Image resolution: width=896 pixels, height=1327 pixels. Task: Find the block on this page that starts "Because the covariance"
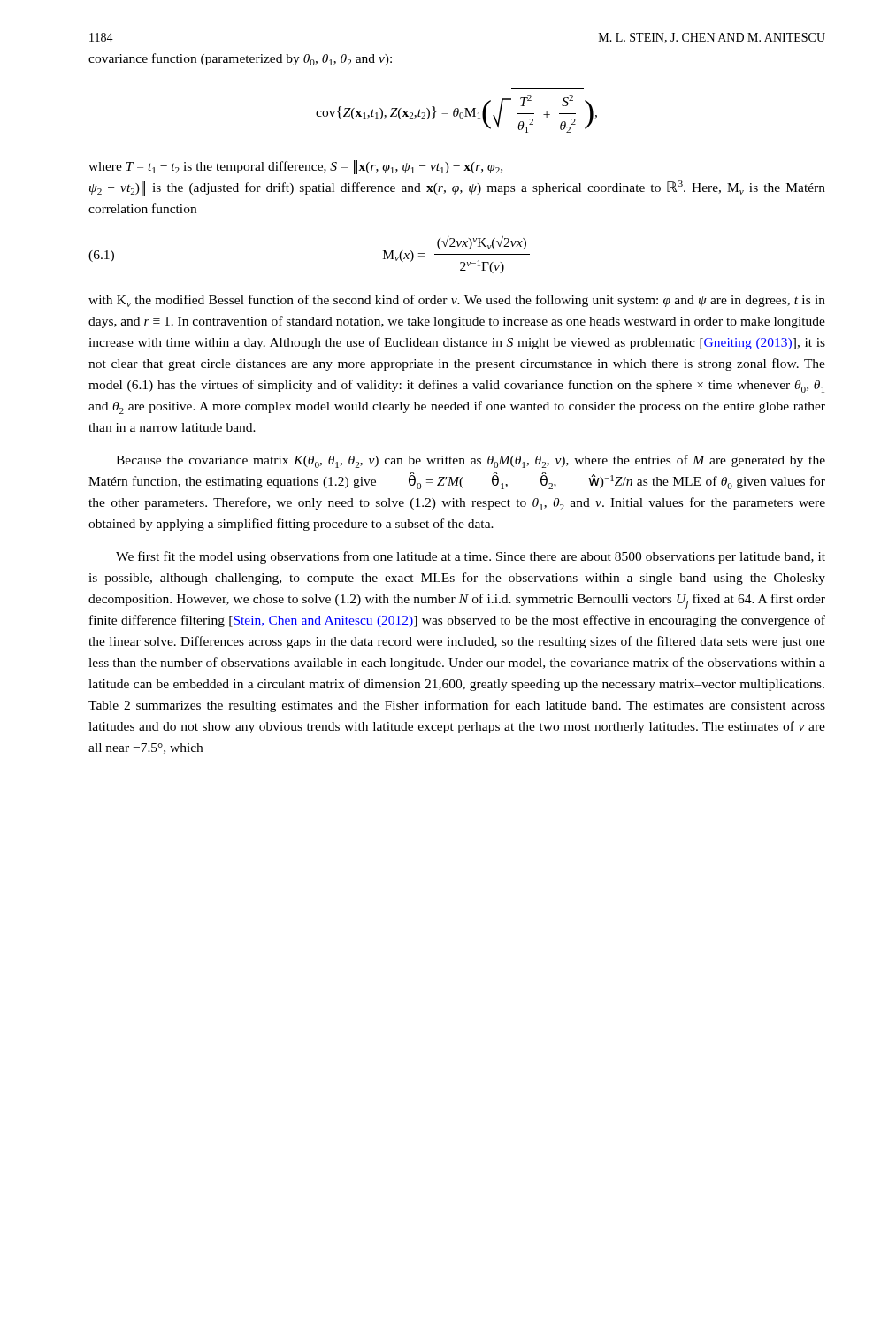pyautogui.click(x=457, y=492)
